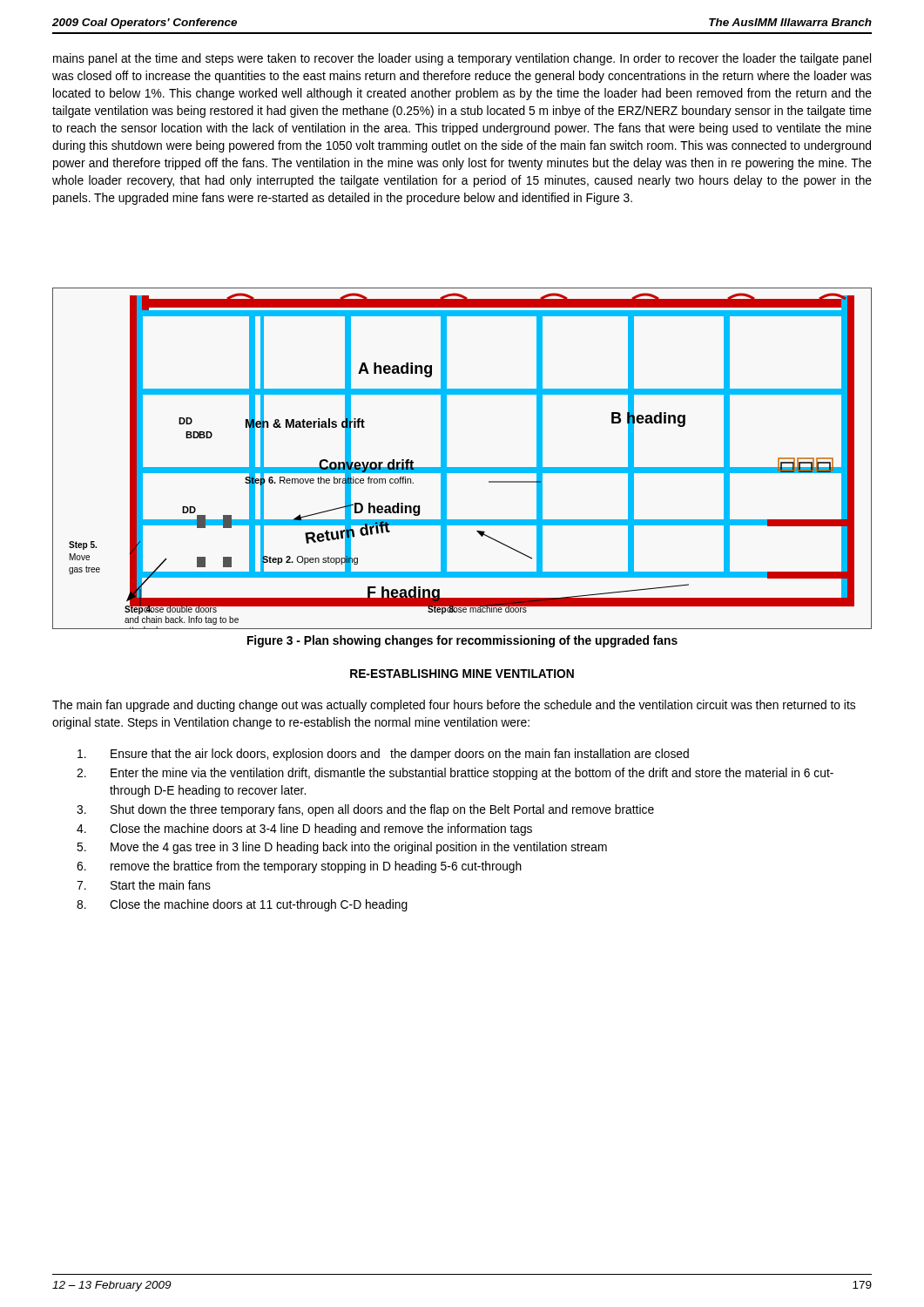Locate the text block starting "7. Start the main fans"
Screen dimensions: 1307x924
[x=144, y=885]
